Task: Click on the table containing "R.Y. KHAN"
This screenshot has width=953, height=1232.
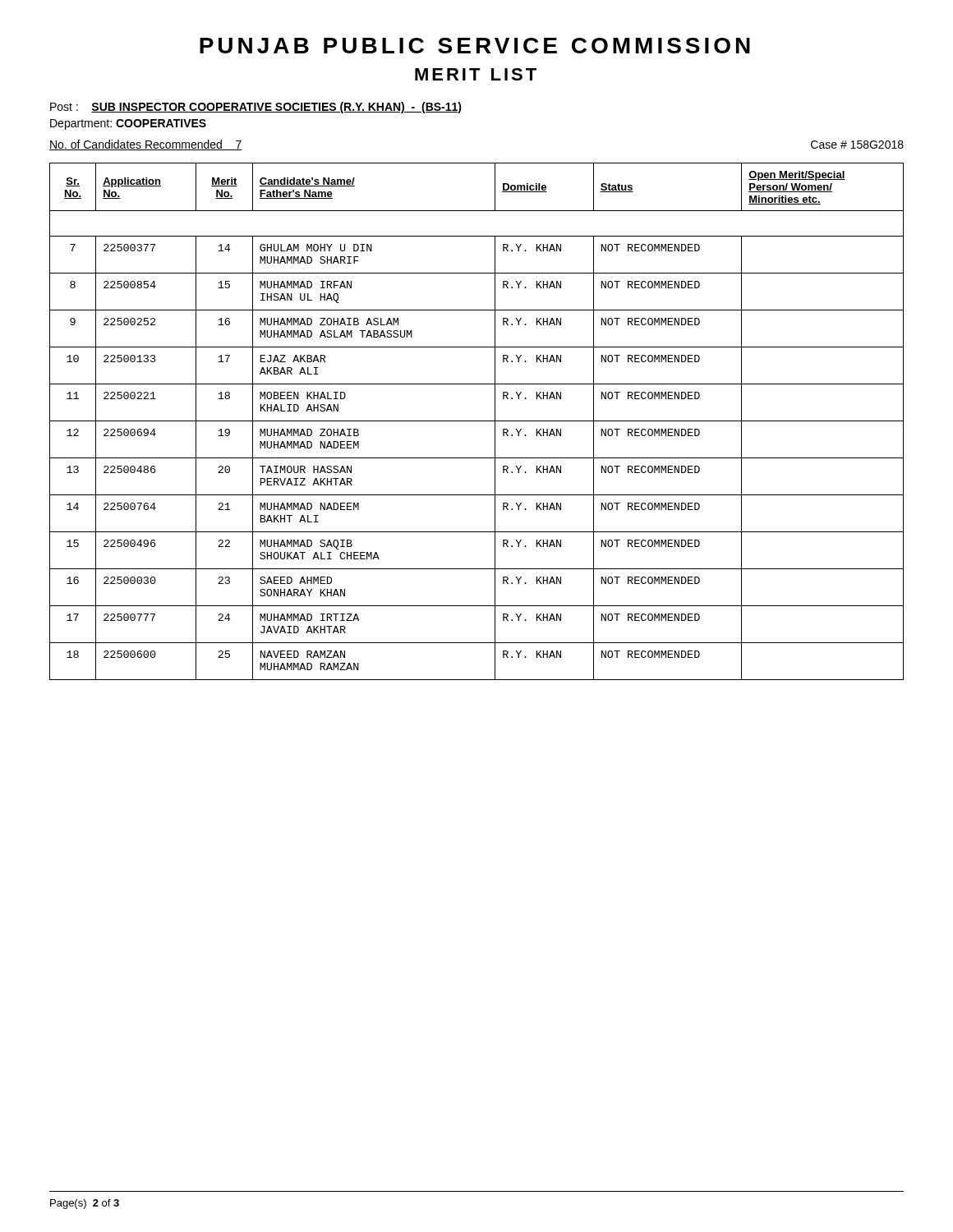Action: (x=476, y=421)
